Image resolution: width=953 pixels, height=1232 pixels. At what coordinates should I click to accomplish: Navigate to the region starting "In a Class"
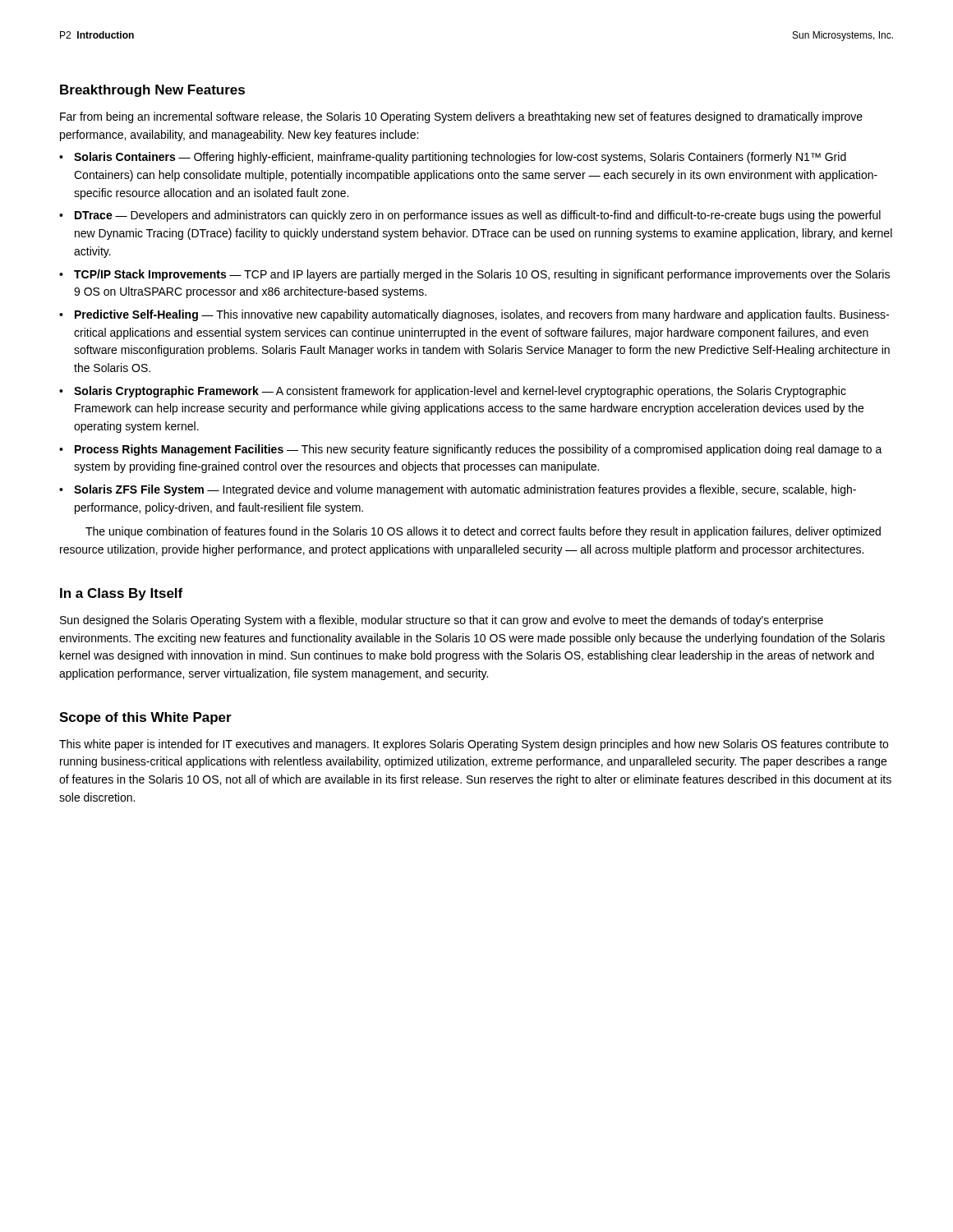coord(121,593)
